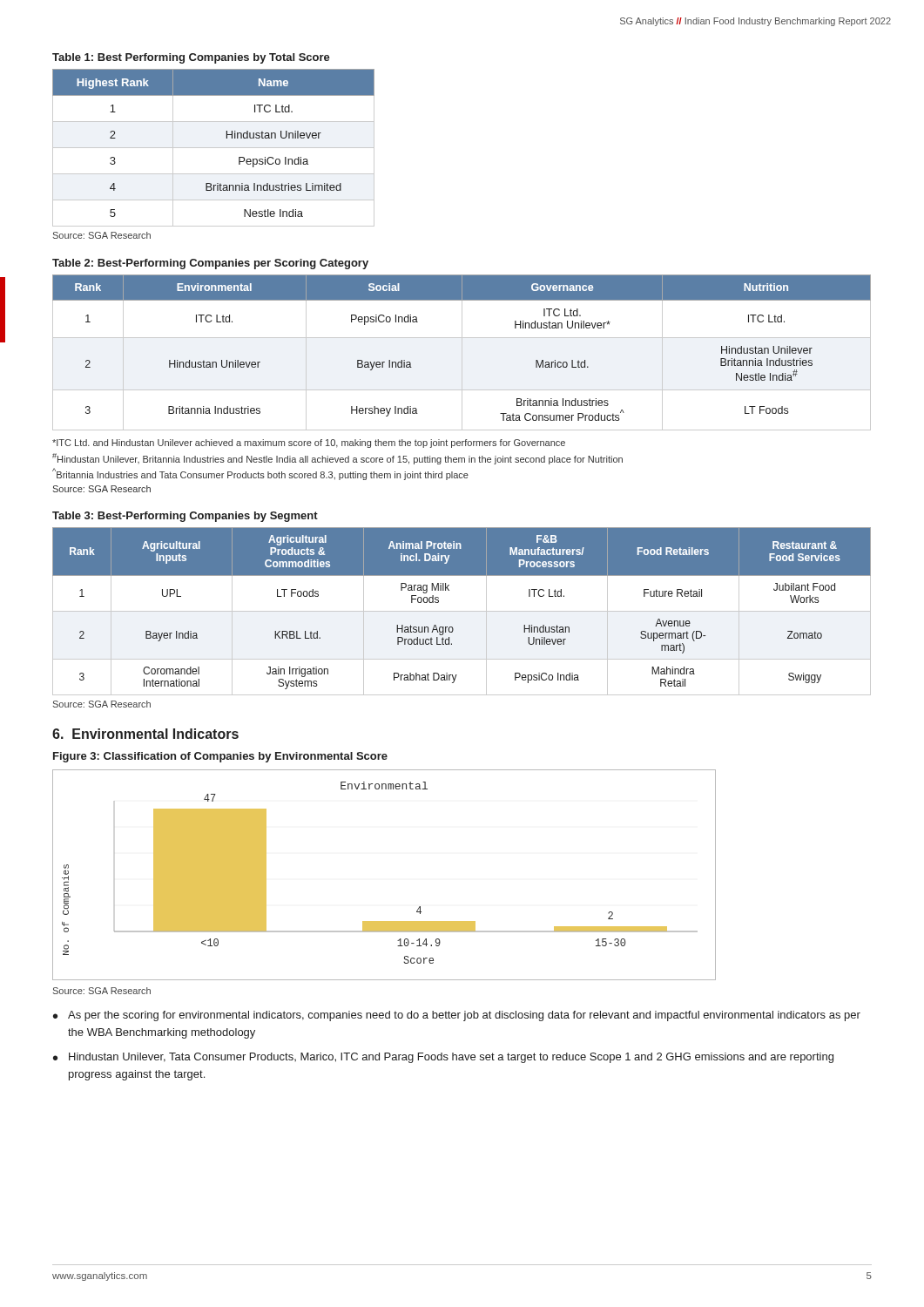Select the caption that reads "Figure 3: Classification of Companies"
The width and height of the screenshot is (924, 1307).
point(220,756)
